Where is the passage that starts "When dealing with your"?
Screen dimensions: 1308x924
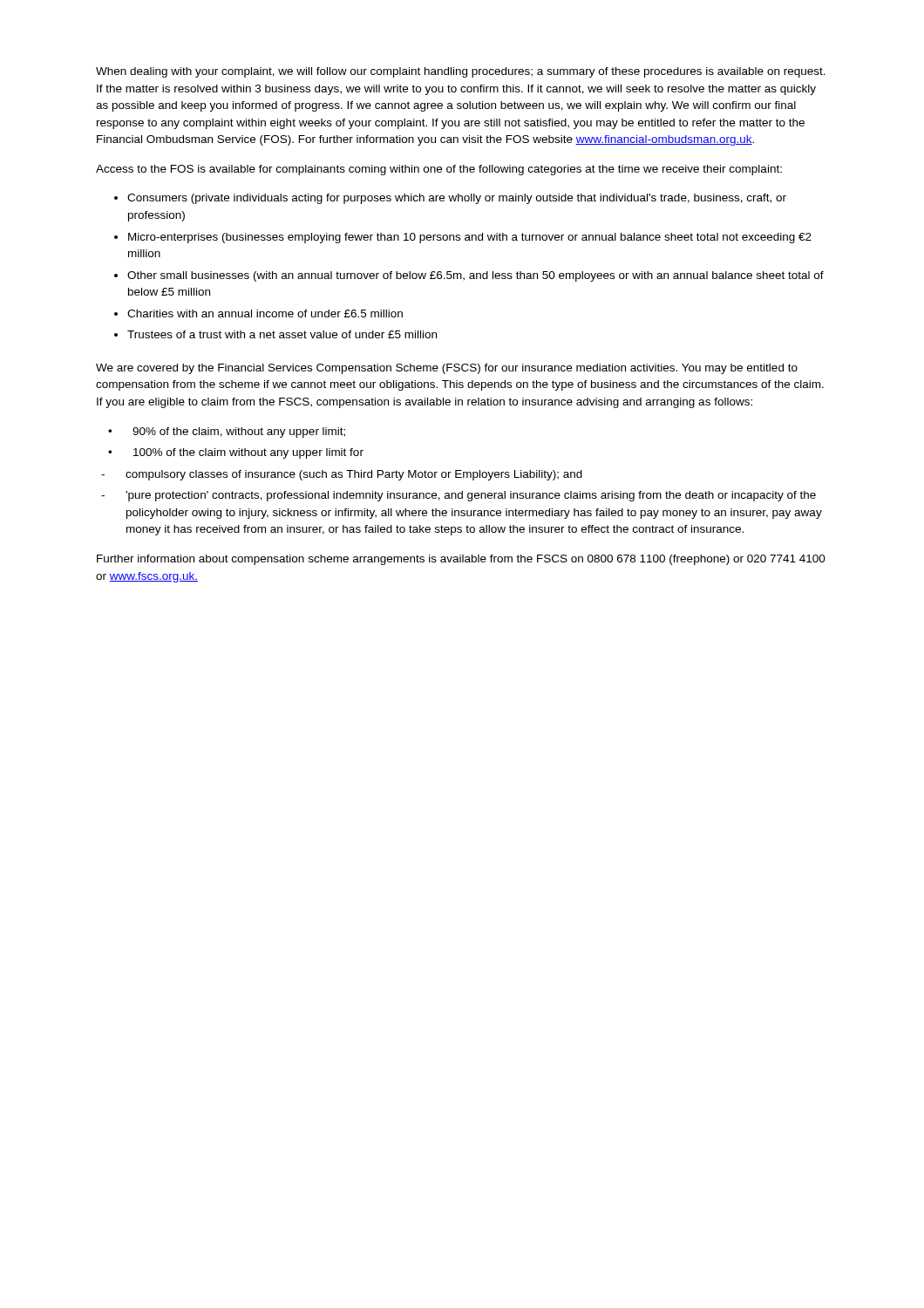(461, 105)
